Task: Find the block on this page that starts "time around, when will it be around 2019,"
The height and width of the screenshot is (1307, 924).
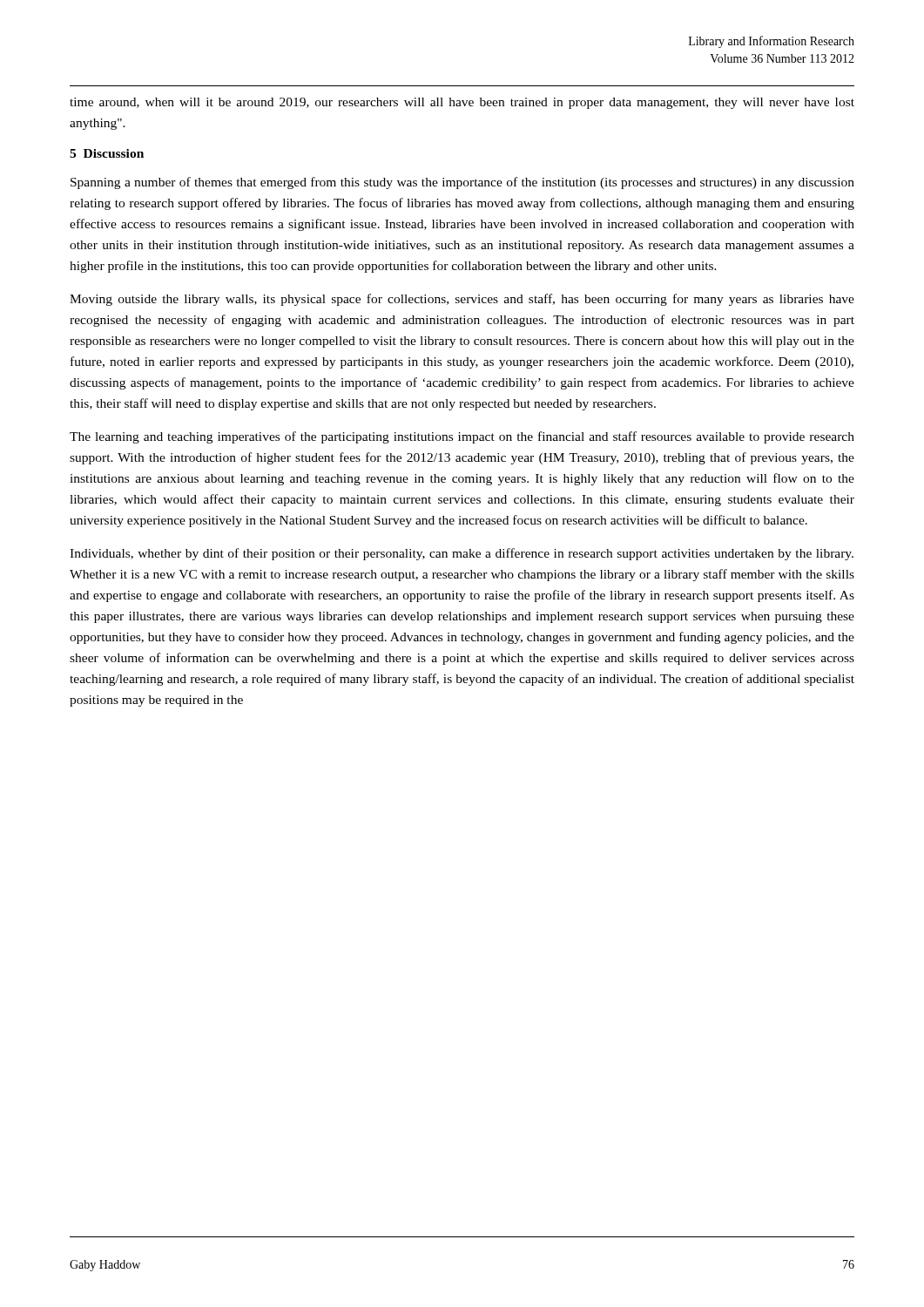Action: click(x=462, y=112)
